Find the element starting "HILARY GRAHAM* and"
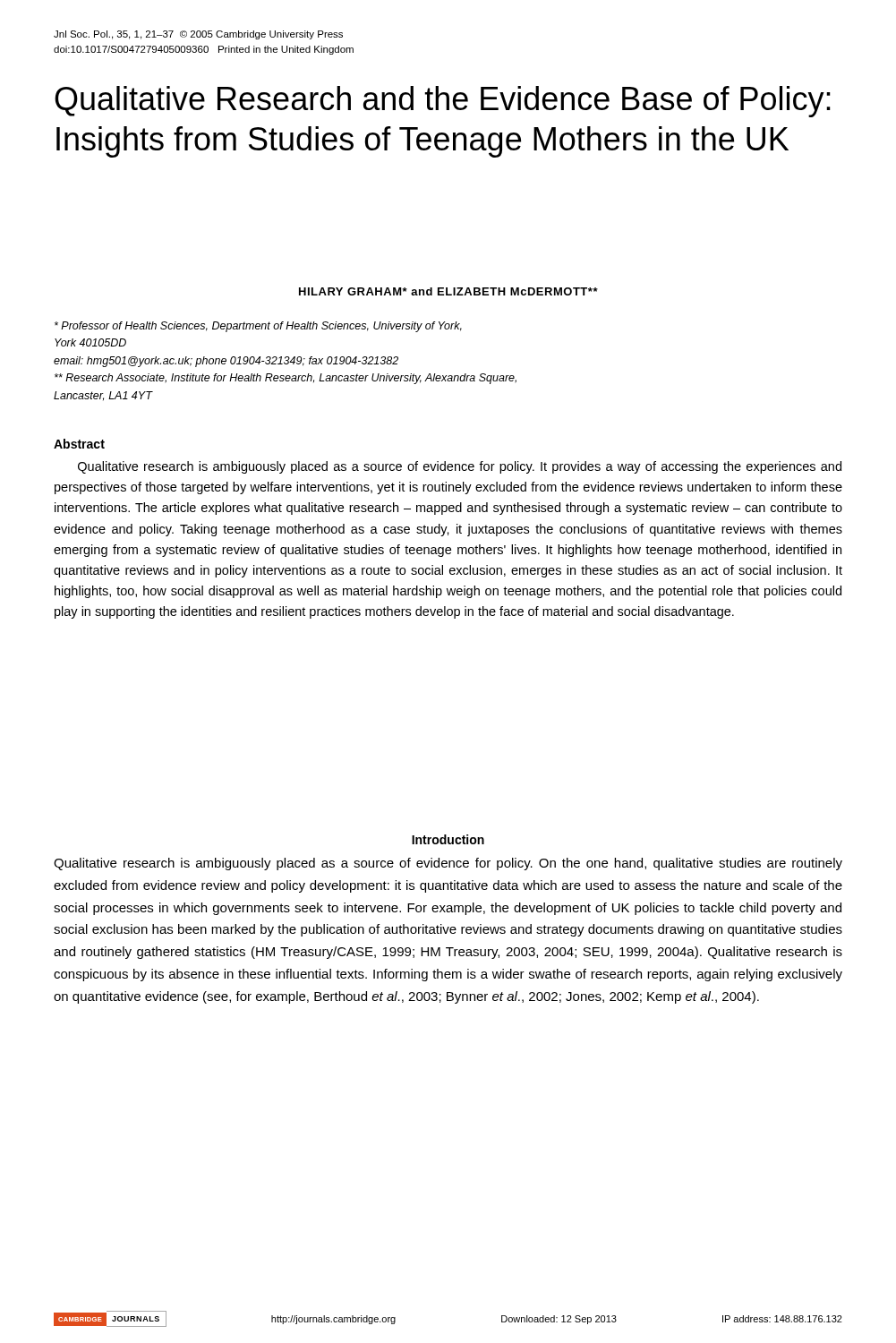896x1343 pixels. [x=448, y=291]
